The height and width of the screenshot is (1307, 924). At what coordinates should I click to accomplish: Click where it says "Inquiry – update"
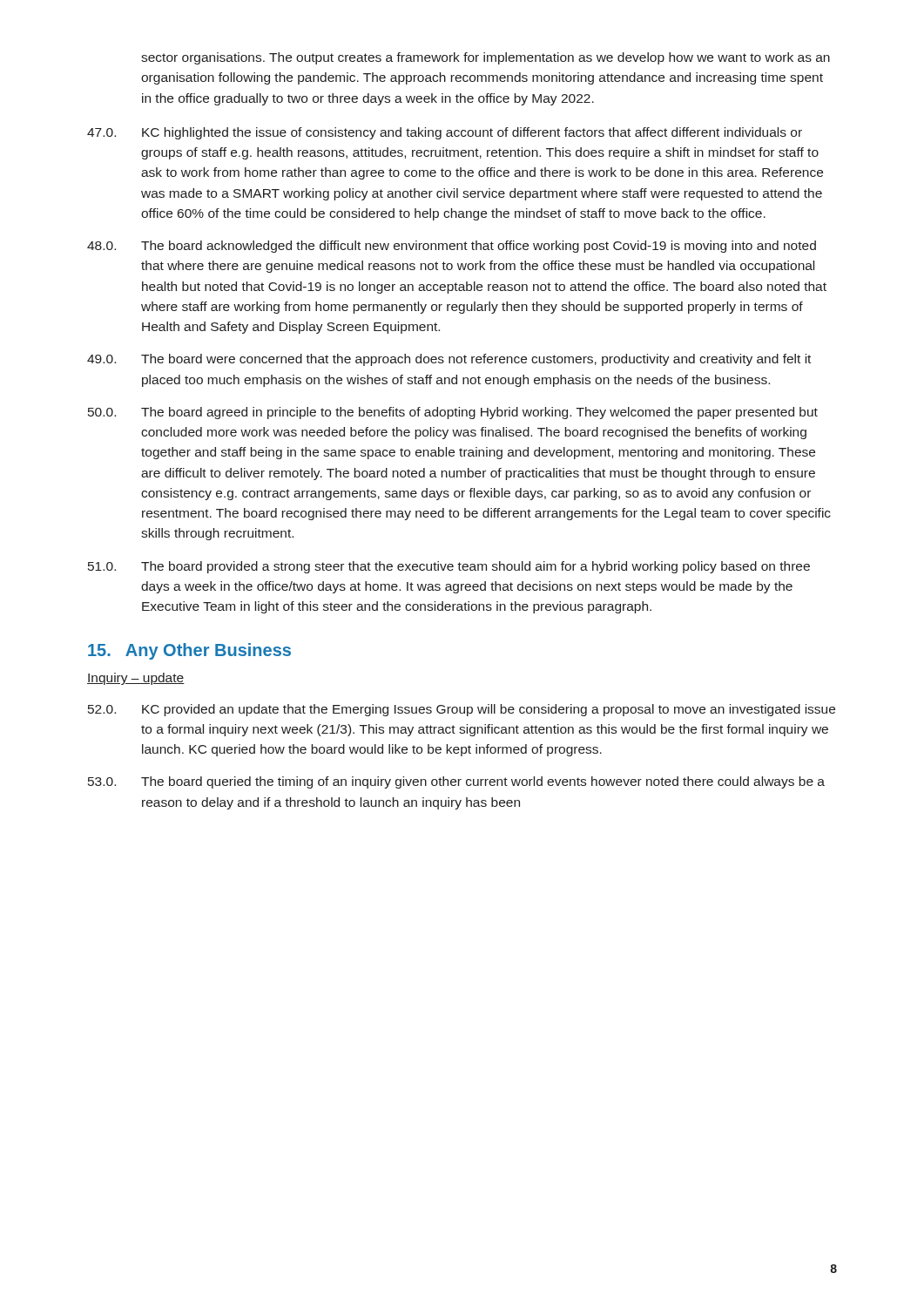(x=136, y=678)
